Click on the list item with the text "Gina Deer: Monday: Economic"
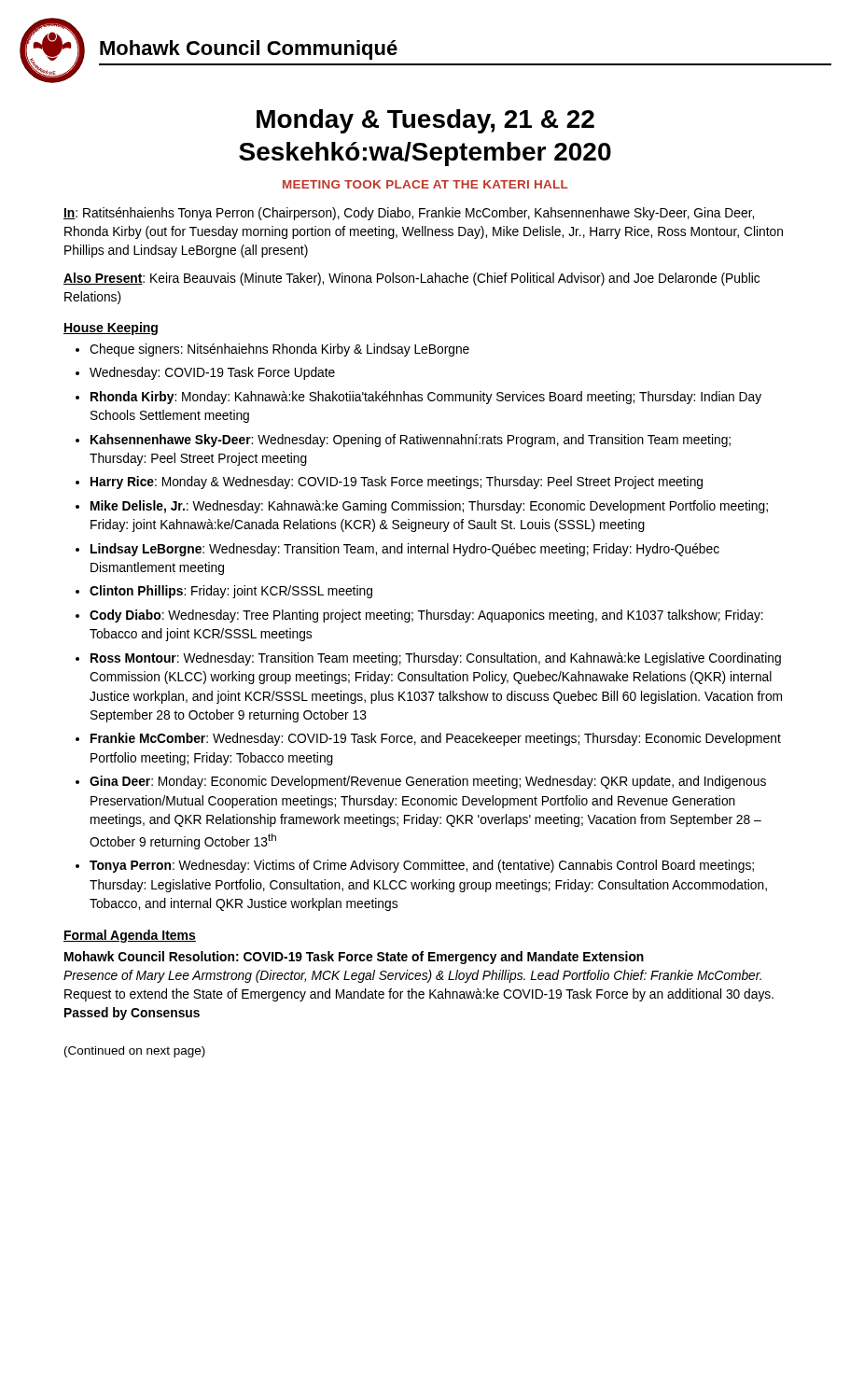Image resolution: width=850 pixels, height=1400 pixels. coord(428,812)
